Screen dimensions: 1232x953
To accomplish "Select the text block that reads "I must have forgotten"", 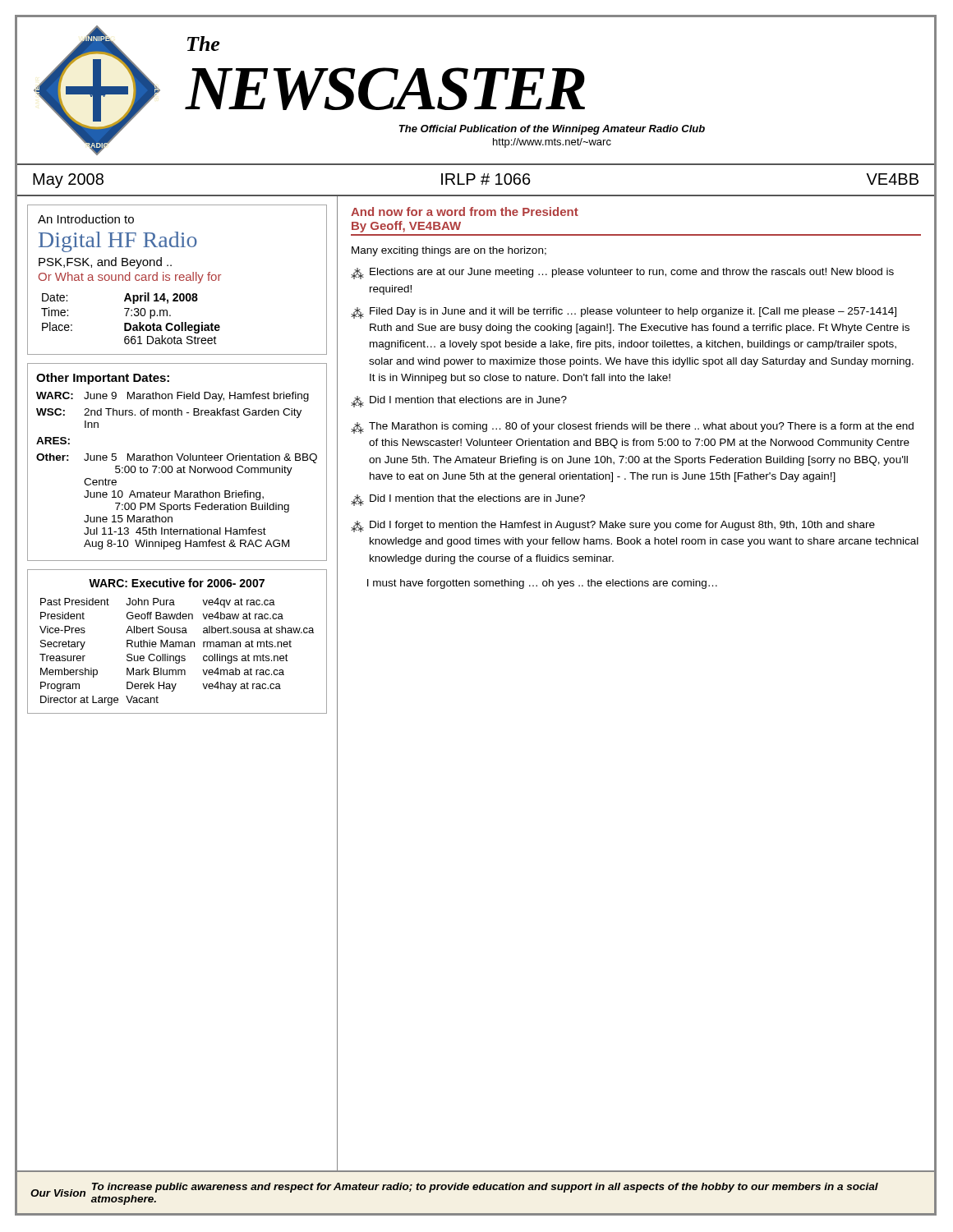I will [x=535, y=582].
